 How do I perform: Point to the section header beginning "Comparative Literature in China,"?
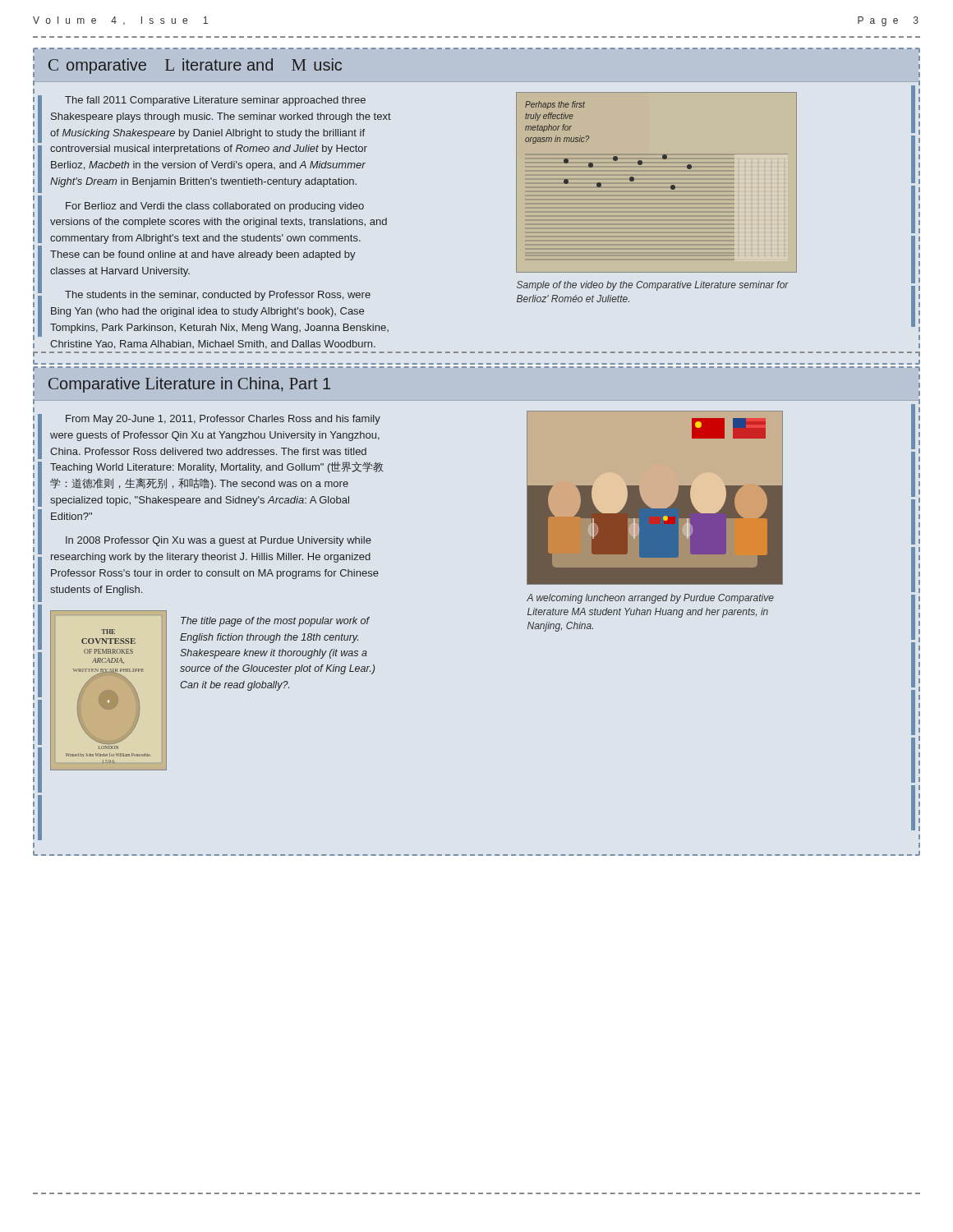189,384
